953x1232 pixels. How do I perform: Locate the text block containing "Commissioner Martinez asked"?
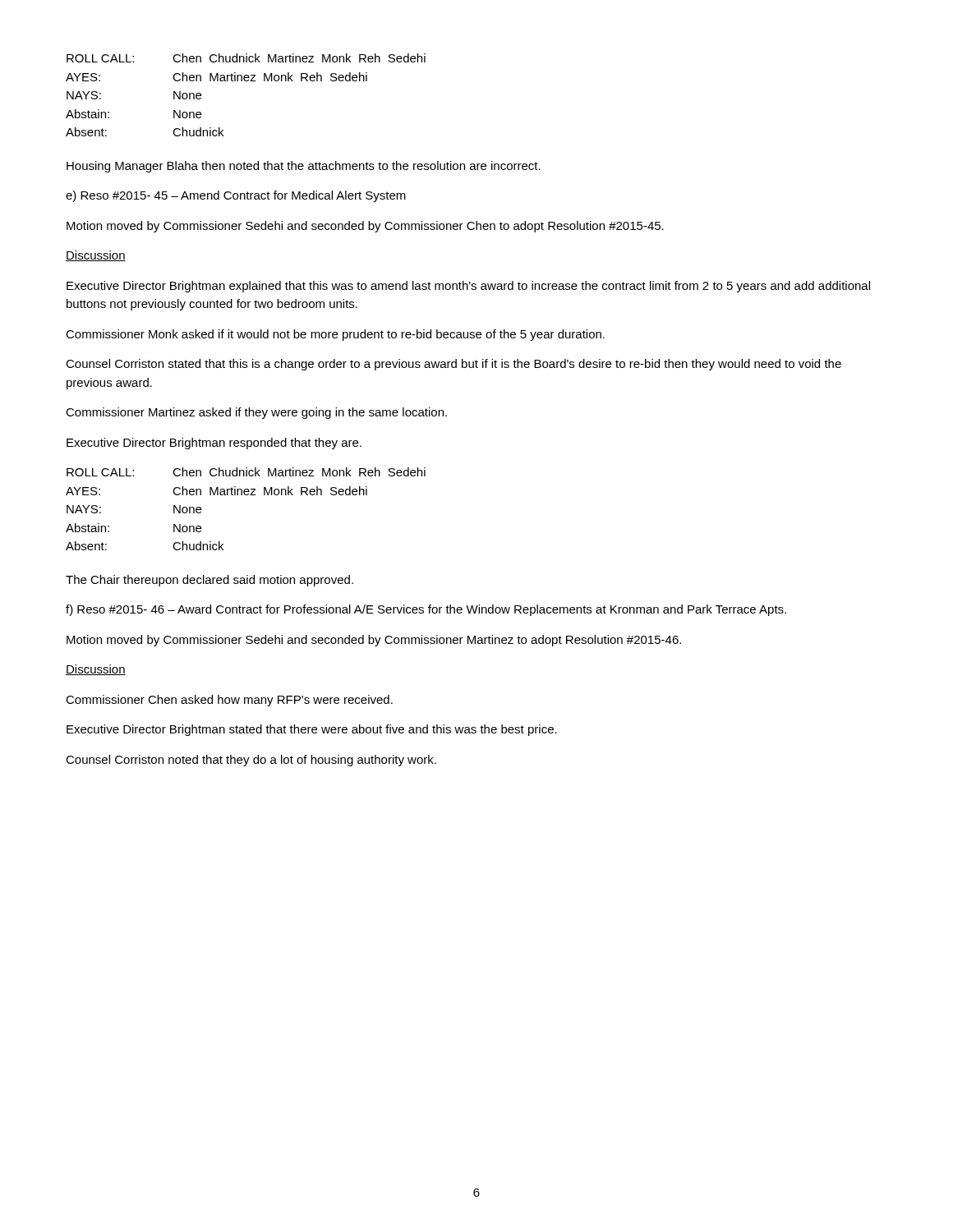[256, 413]
